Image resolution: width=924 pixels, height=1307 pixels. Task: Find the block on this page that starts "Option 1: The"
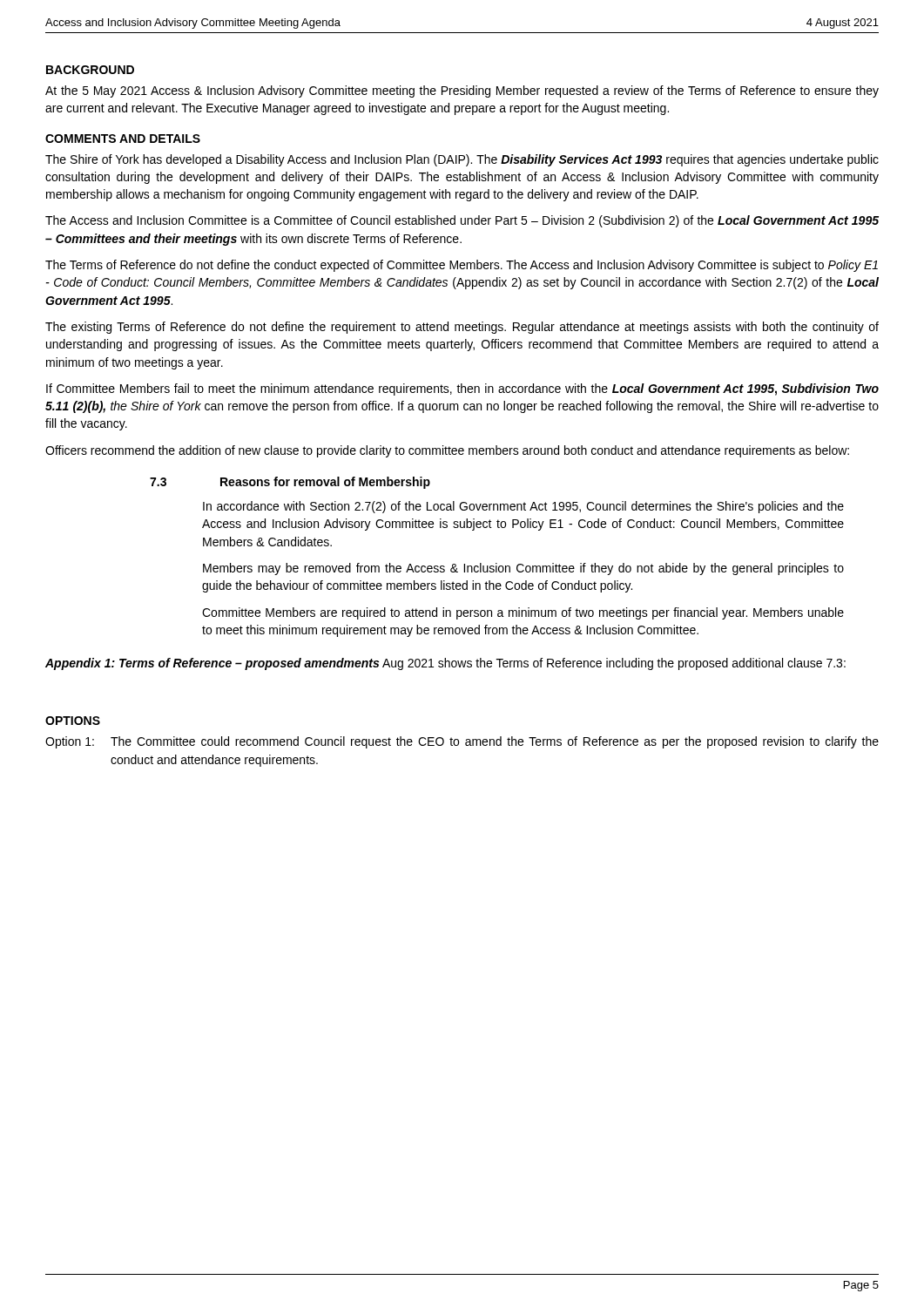[462, 751]
